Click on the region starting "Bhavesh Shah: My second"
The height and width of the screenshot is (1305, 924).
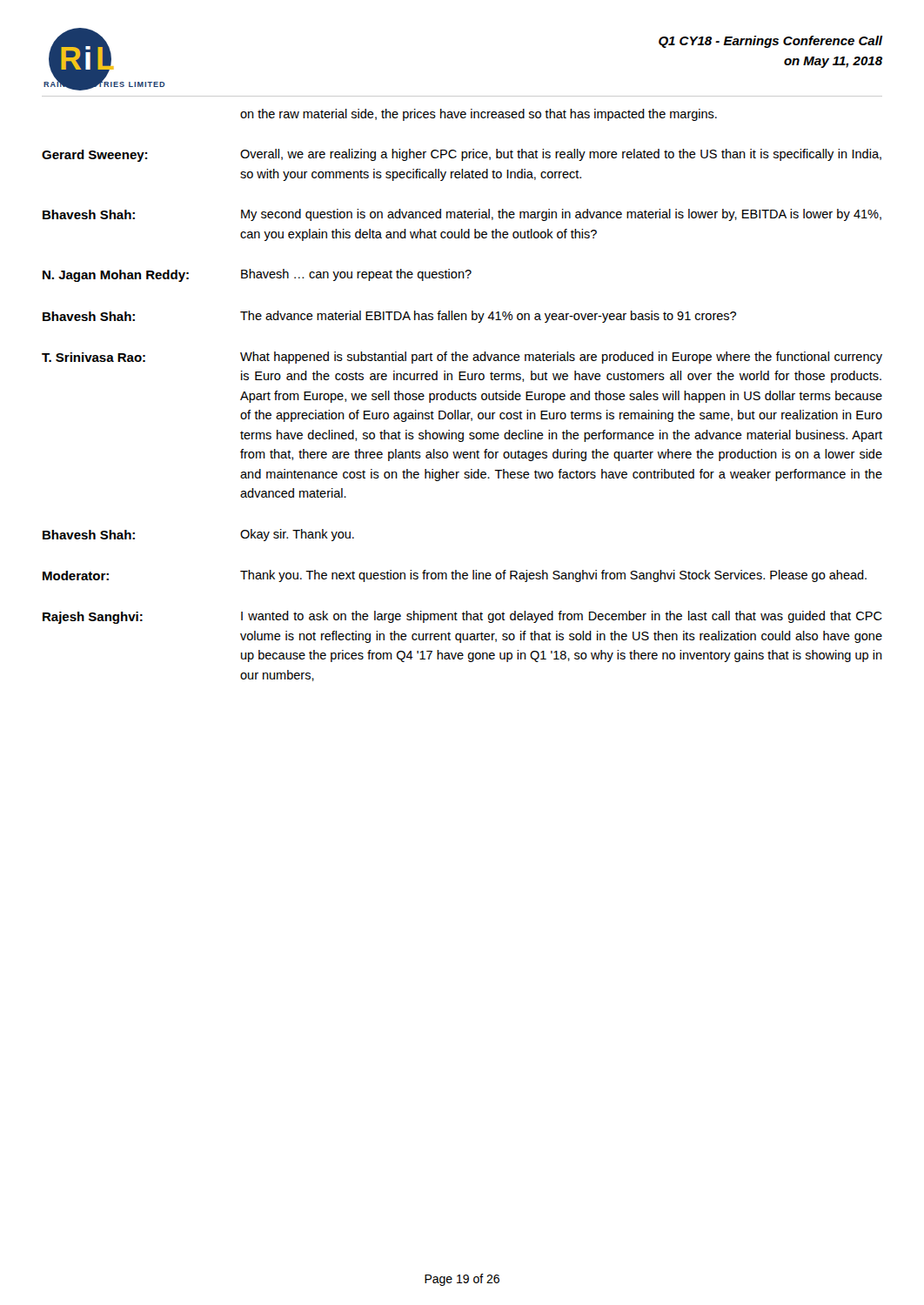(x=462, y=224)
